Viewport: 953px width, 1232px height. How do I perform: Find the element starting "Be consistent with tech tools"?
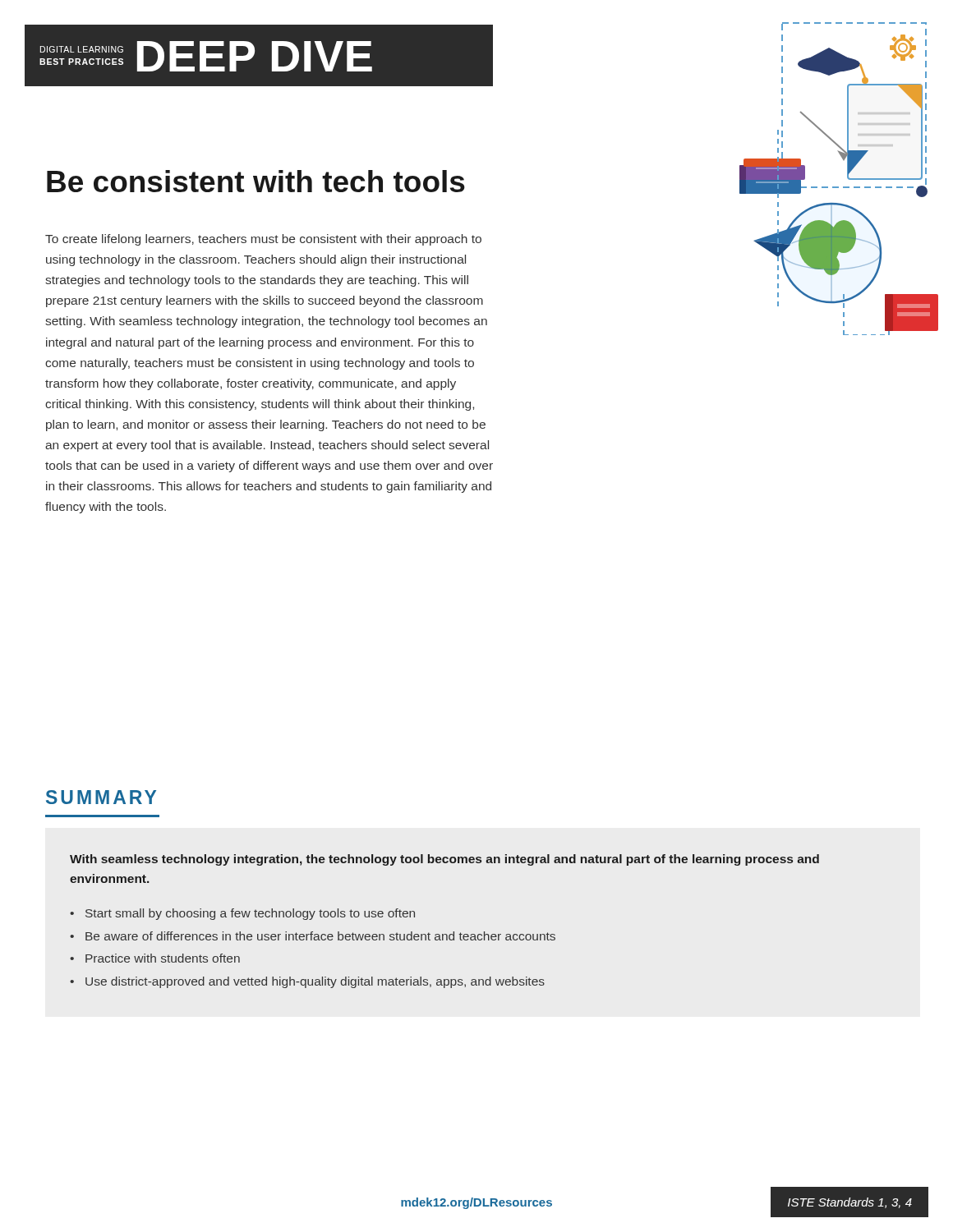coord(275,182)
